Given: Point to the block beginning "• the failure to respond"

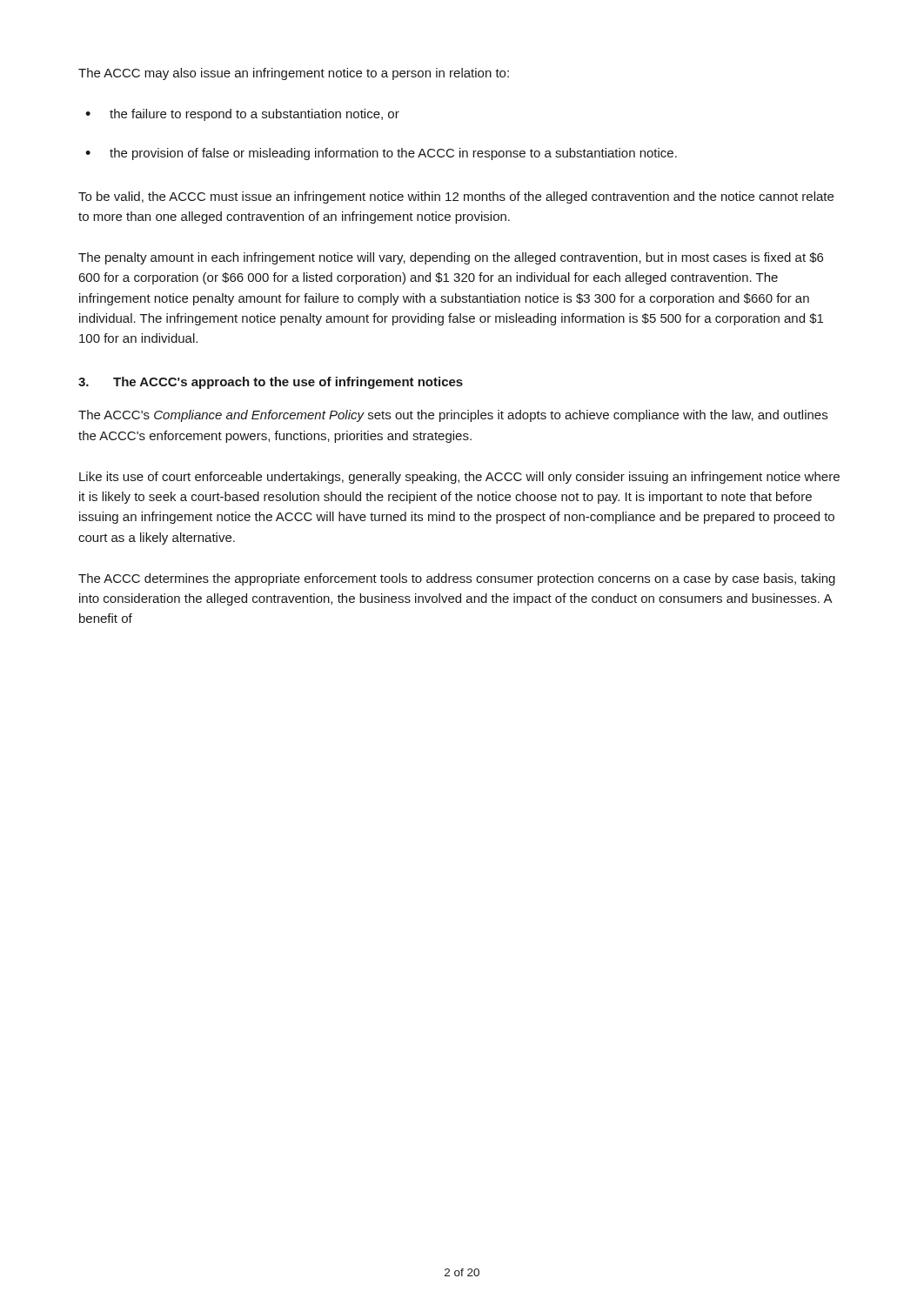Looking at the screenshot, I should (239, 115).
